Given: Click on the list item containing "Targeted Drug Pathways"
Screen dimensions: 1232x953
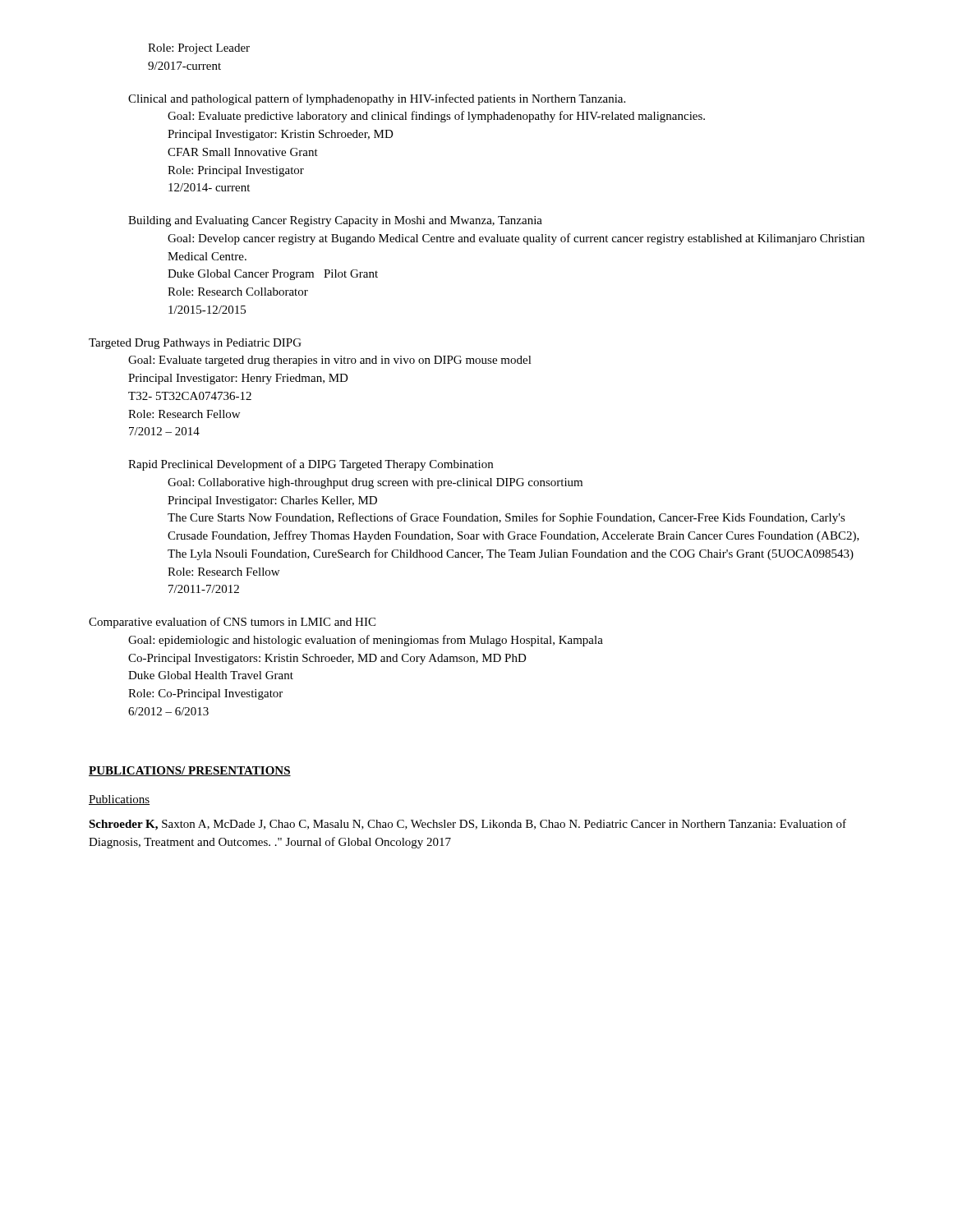Looking at the screenshot, I should (195, 344).
